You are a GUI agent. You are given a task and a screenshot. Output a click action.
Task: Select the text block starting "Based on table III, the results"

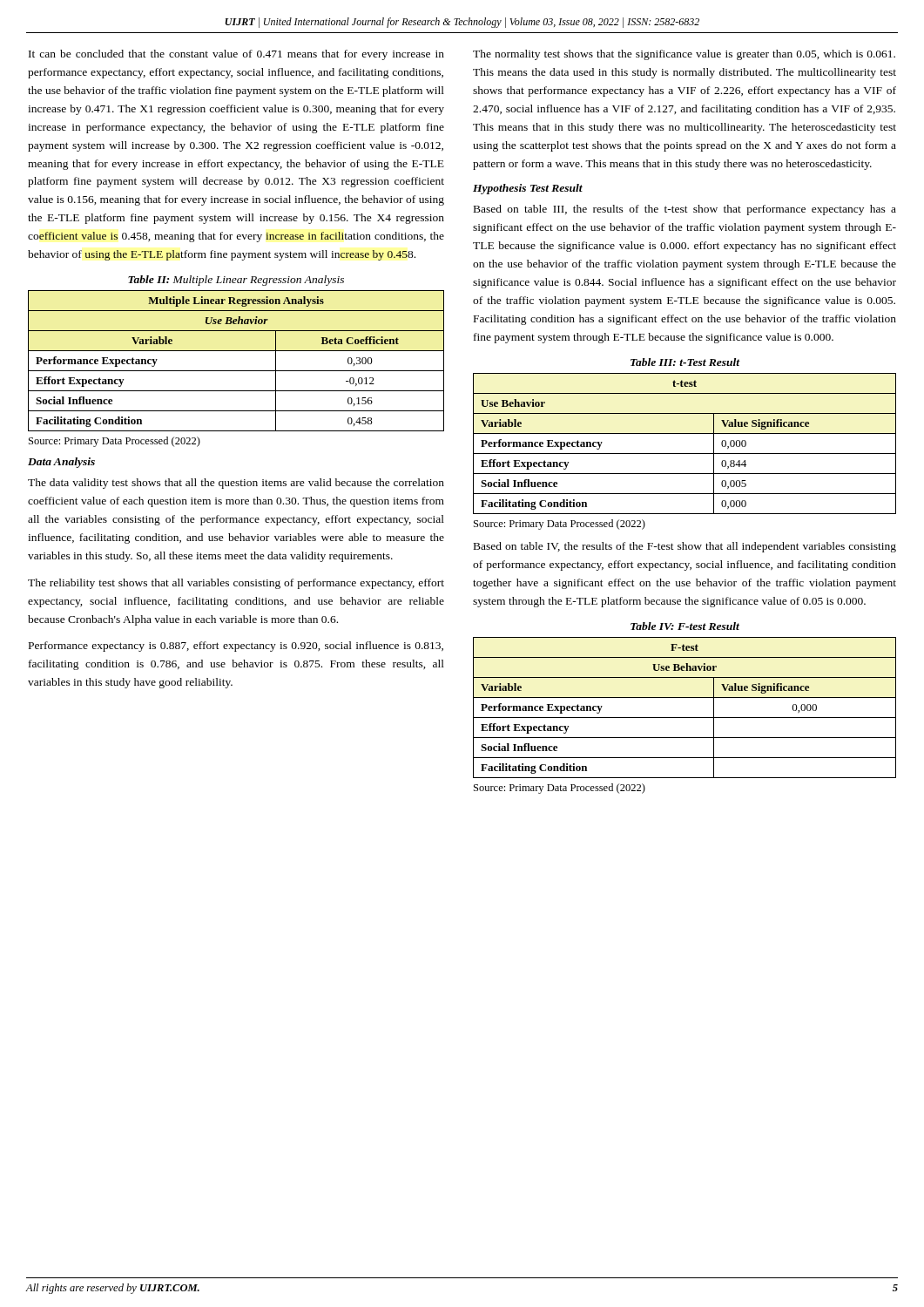[x=684, y=273]
